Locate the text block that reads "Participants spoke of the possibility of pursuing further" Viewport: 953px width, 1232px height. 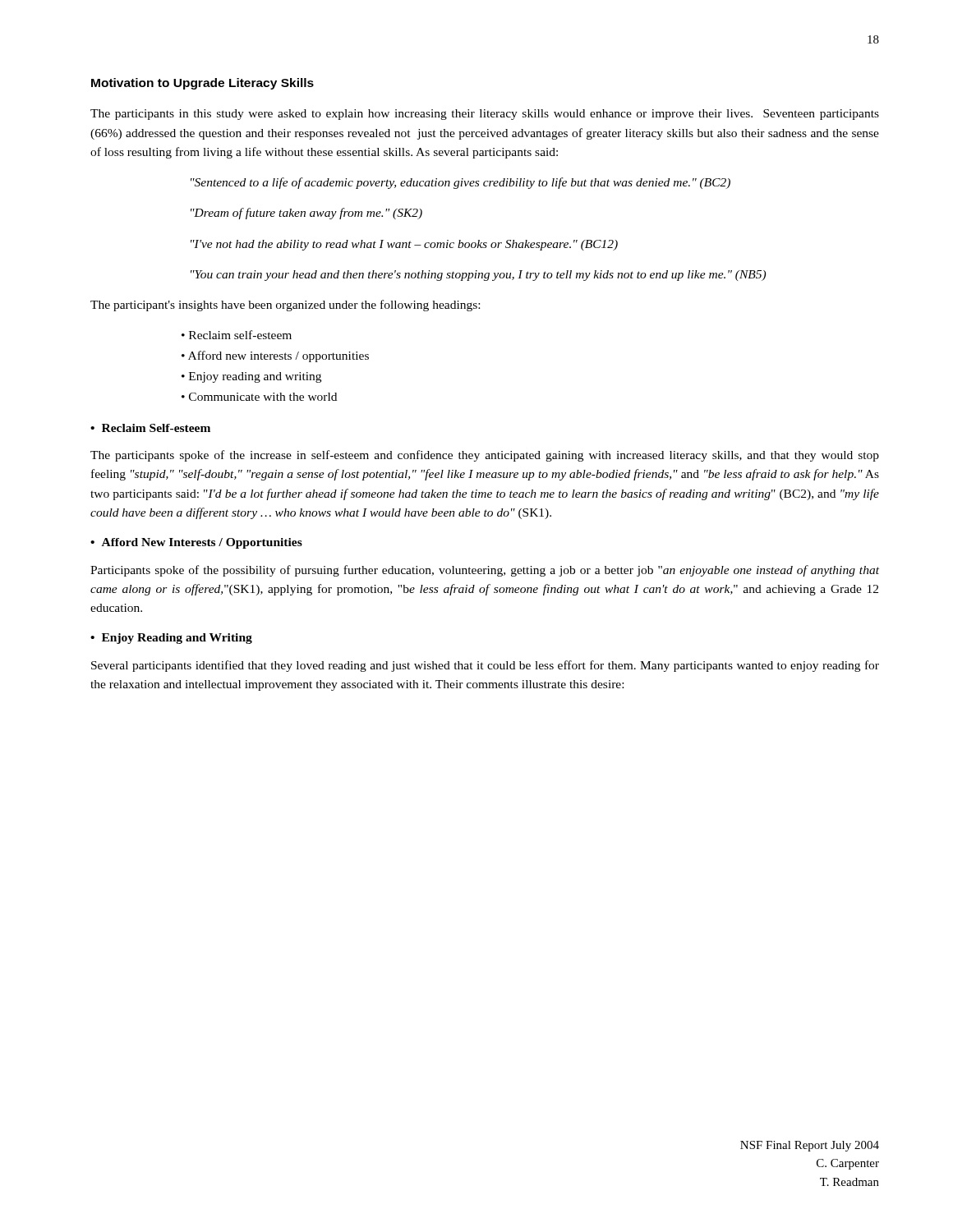coord(485,588)
